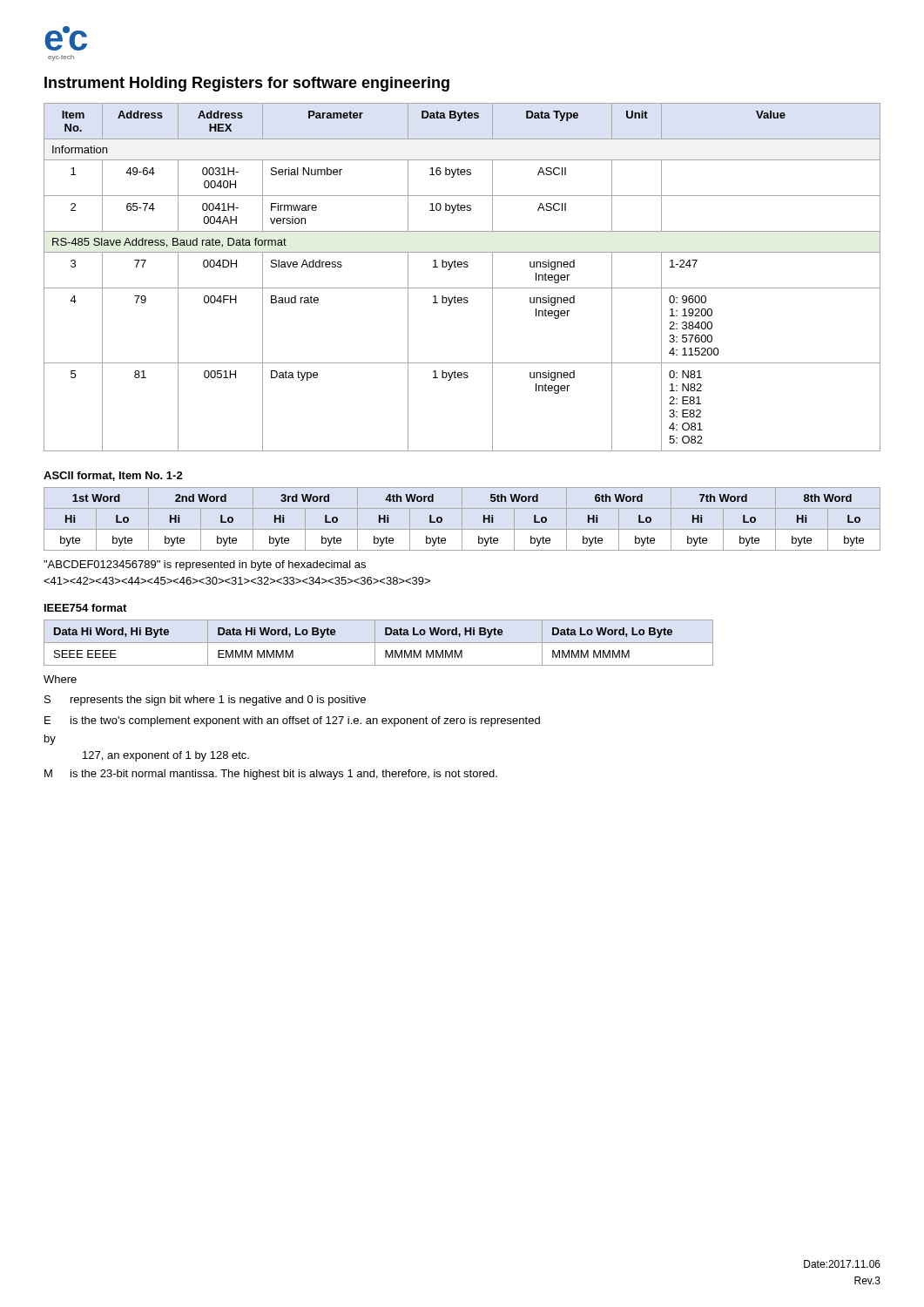Find the text starting "Instrument Holding Registers for software engineering"
Image resolution: width=924 pixels, height=1307 pixels.
247,83
